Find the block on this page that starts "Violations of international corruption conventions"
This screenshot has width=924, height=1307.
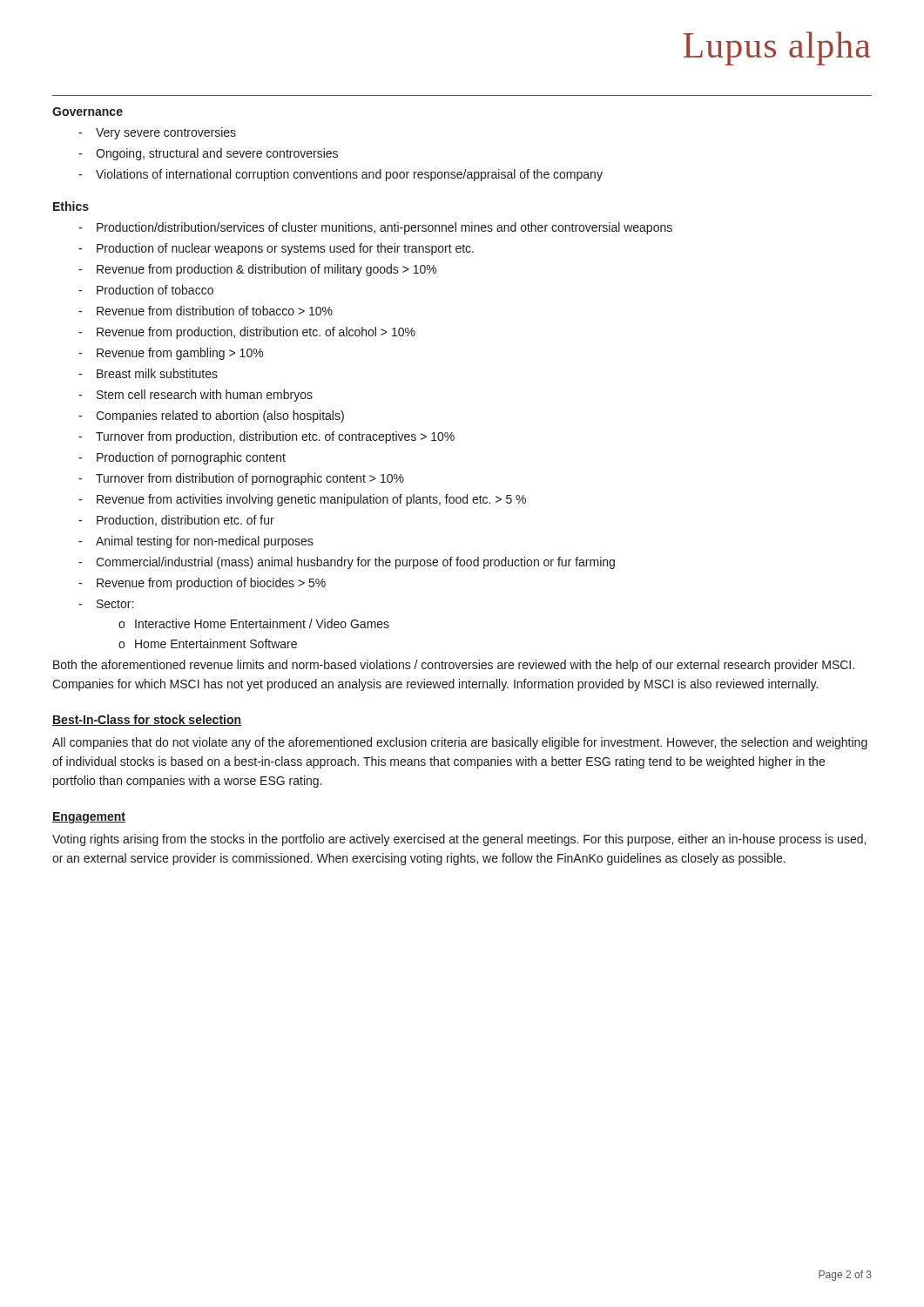tap(349, 174)
